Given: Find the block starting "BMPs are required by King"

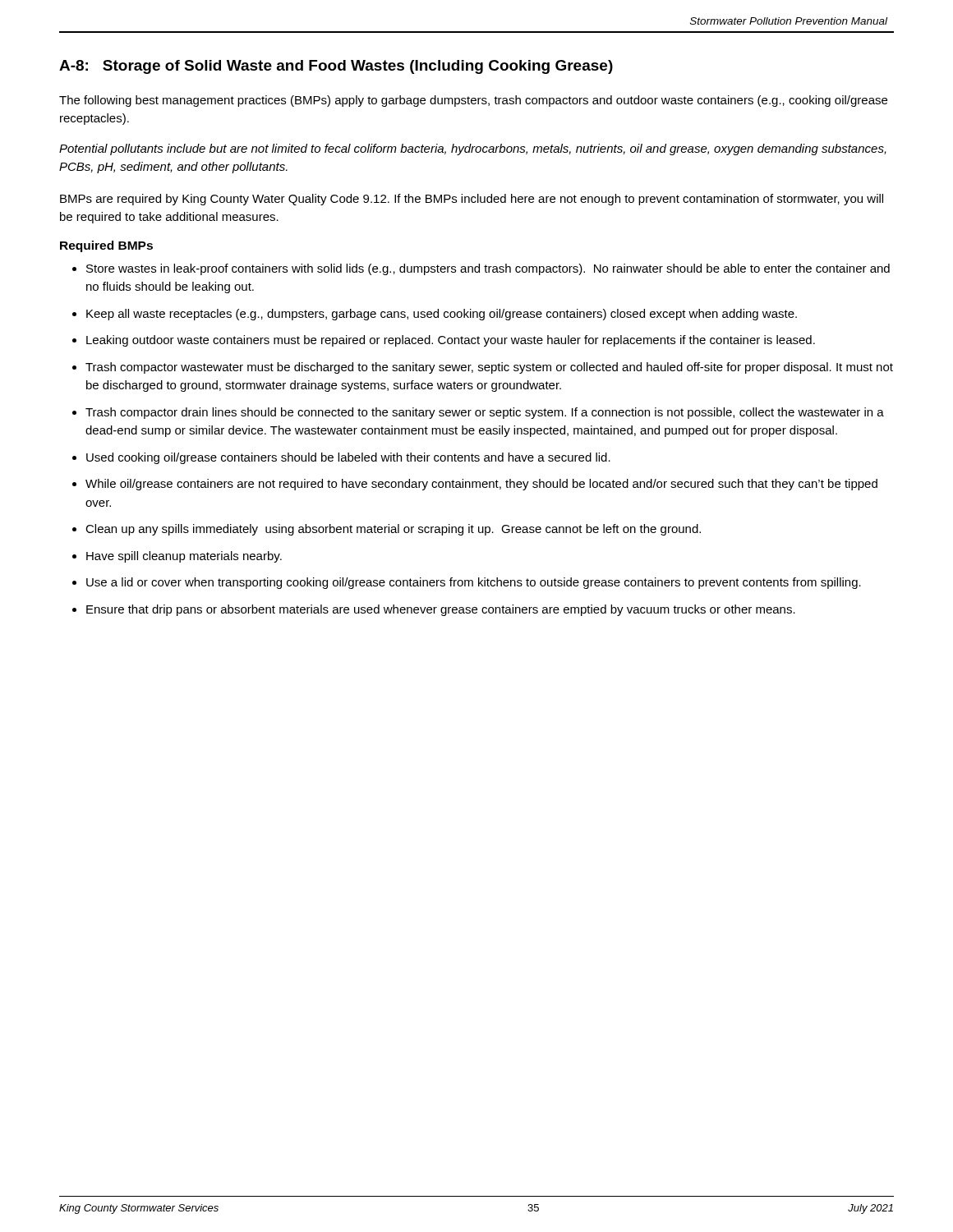Looking at the screenshot, I should [x=472, y=207].
